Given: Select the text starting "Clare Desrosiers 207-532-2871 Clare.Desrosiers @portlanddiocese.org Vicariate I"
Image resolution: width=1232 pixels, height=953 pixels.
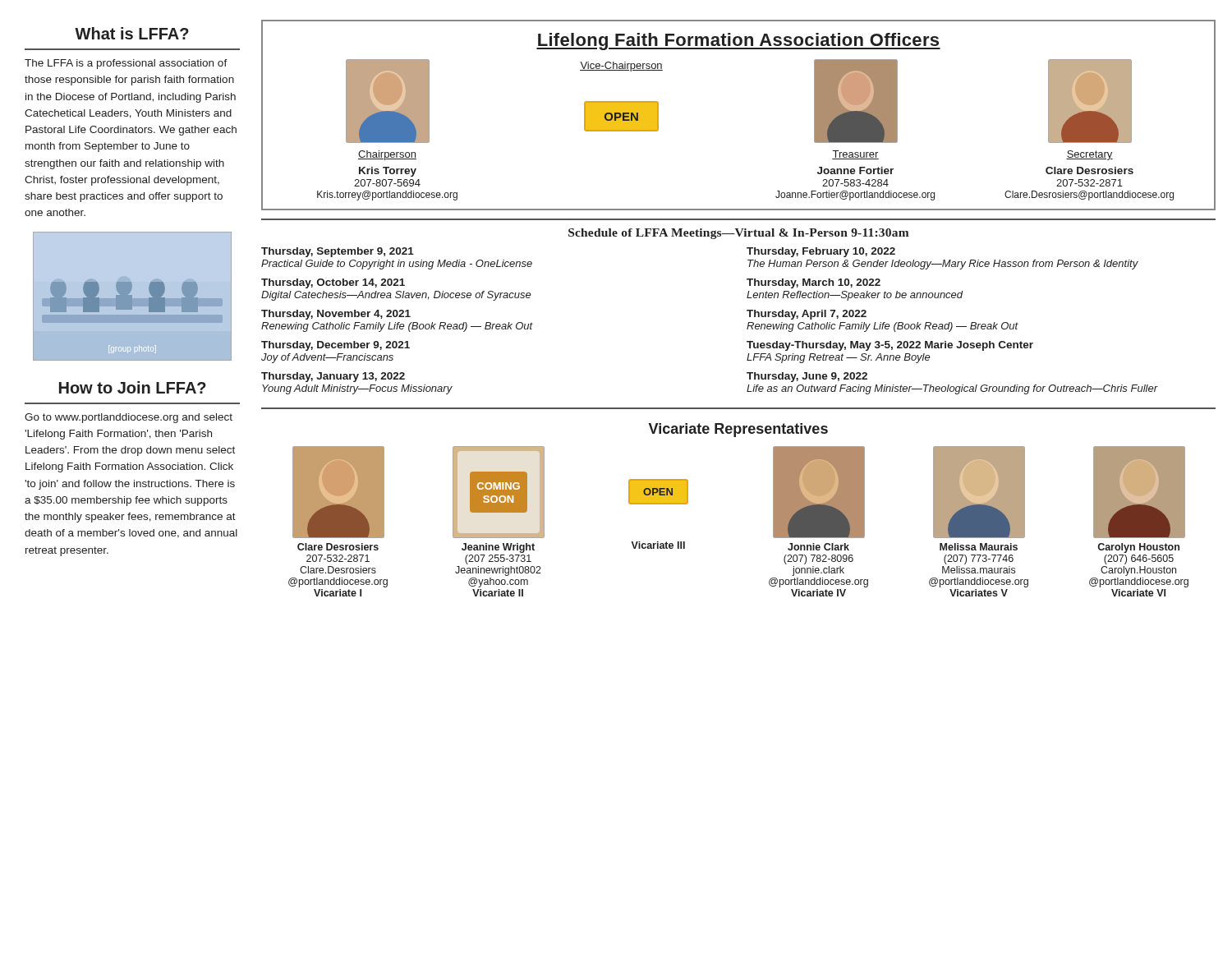Looking at the screenshot, I should pyautogui.click(x=338, y=570).
